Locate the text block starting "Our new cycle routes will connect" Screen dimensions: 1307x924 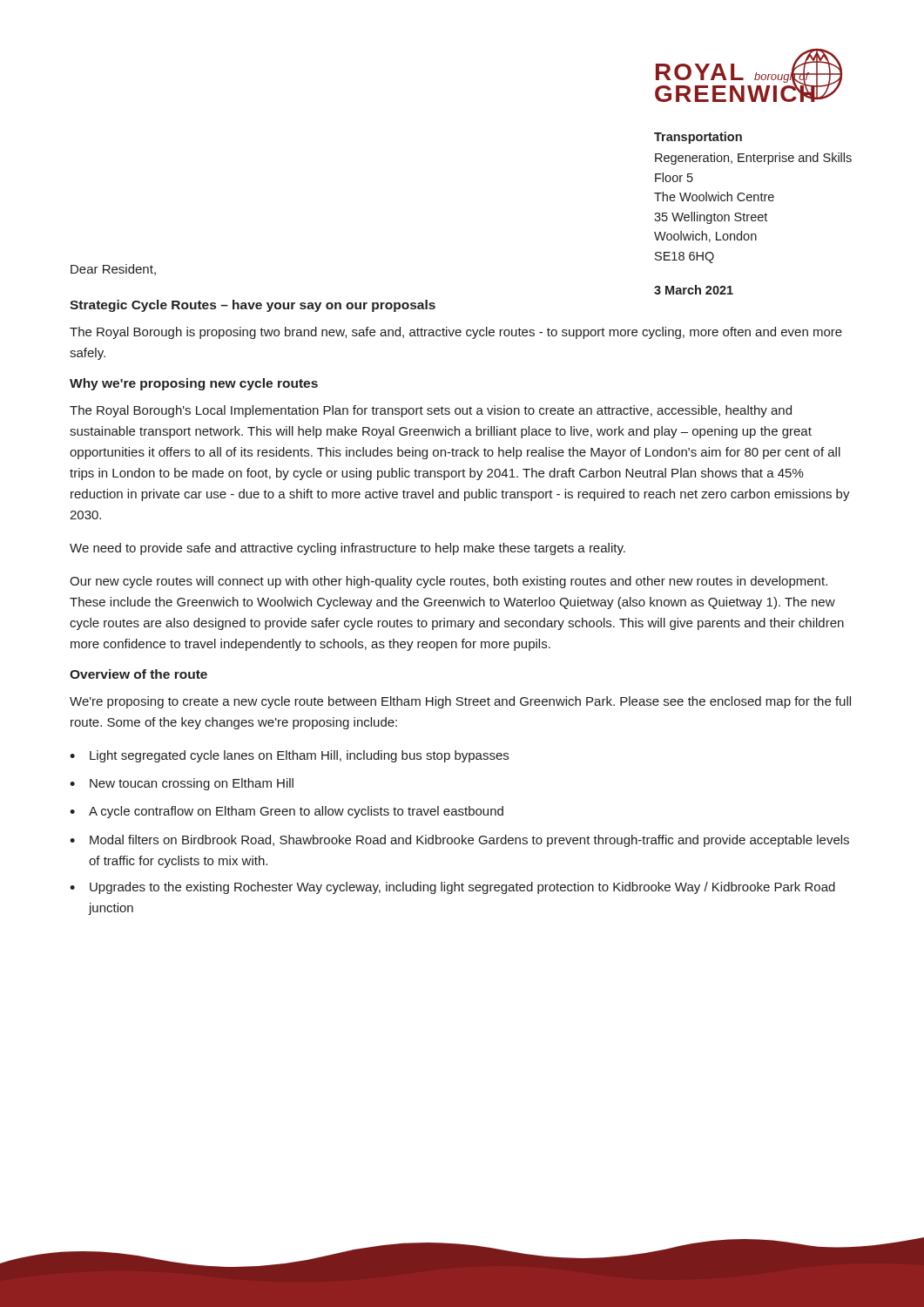tap(457, 612)
